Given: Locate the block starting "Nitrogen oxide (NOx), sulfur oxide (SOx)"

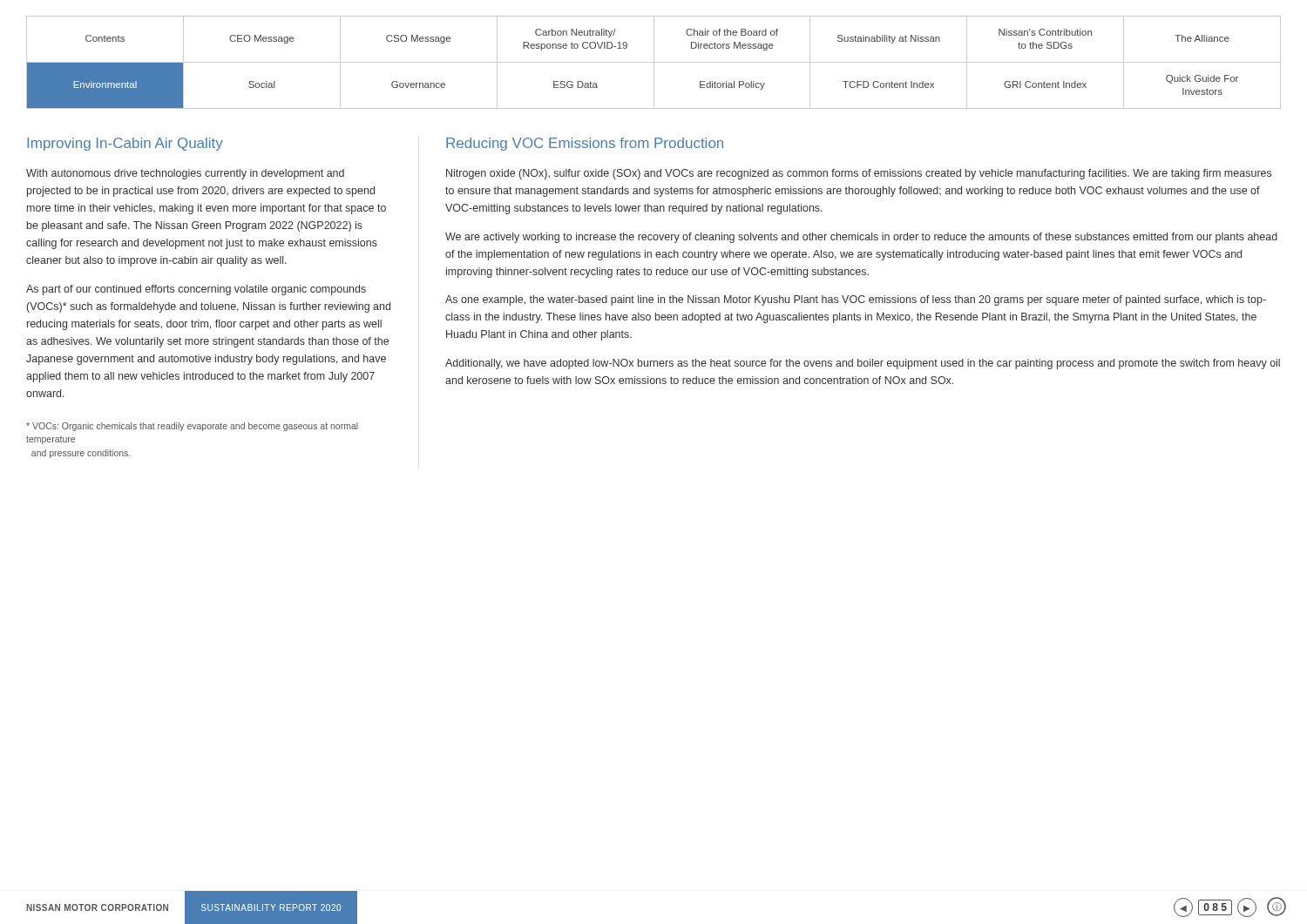Looking at the screenshot, I should [863, 191].
